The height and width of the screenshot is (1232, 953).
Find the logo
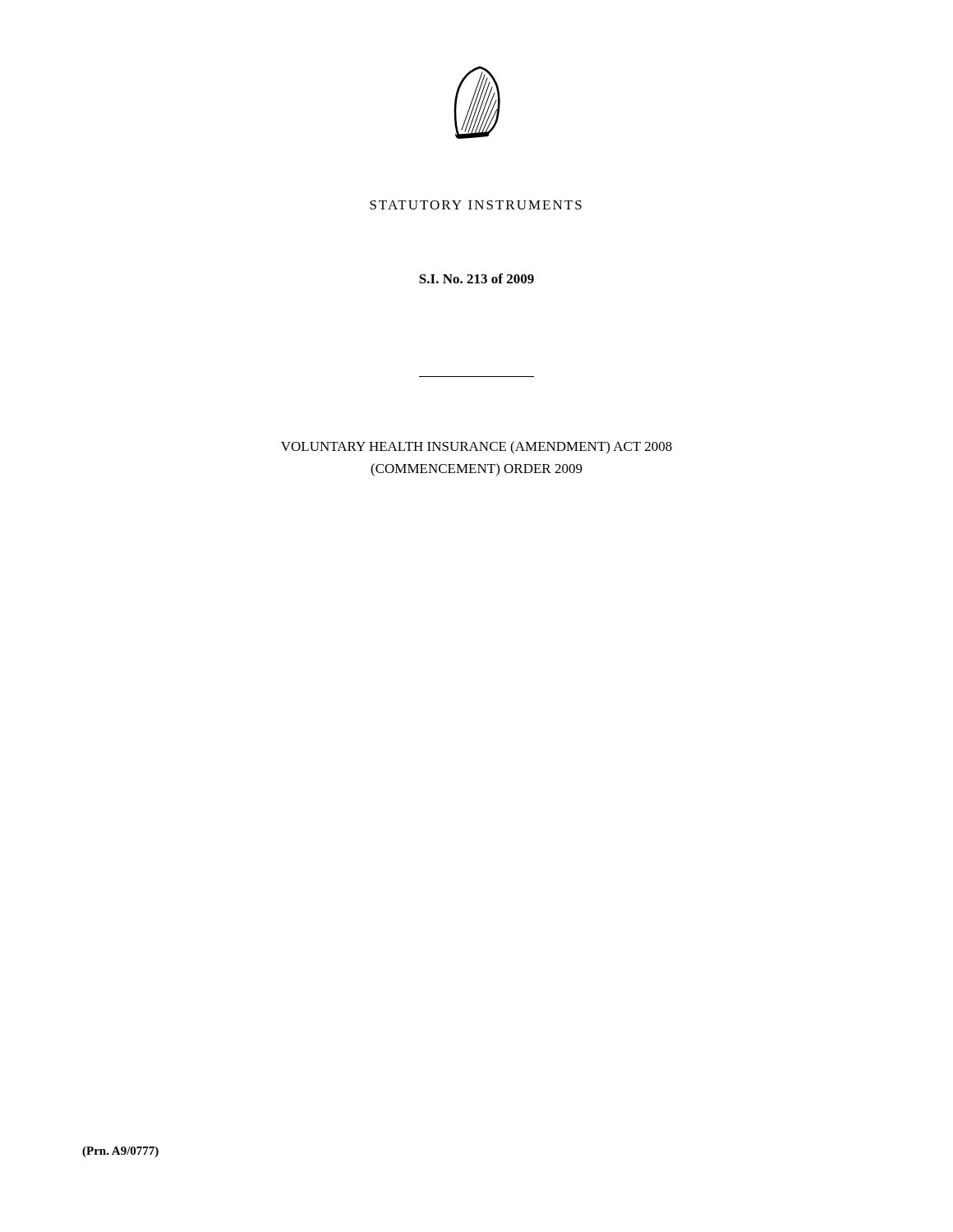[476, 106]
